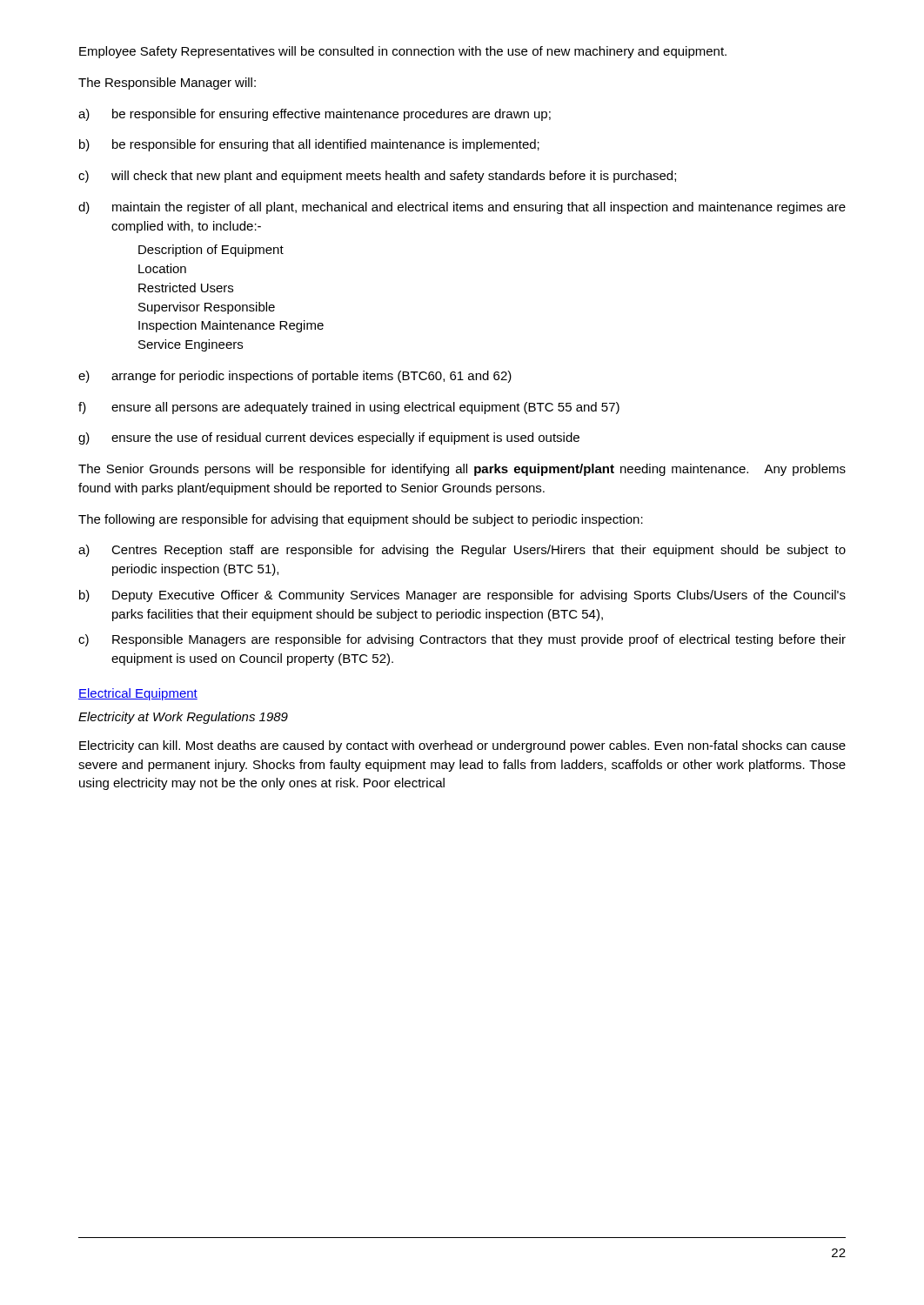924x1305 pixels.
Task: Select the passage starting "f) ensure all persons are"
Action: click(462, 407)
